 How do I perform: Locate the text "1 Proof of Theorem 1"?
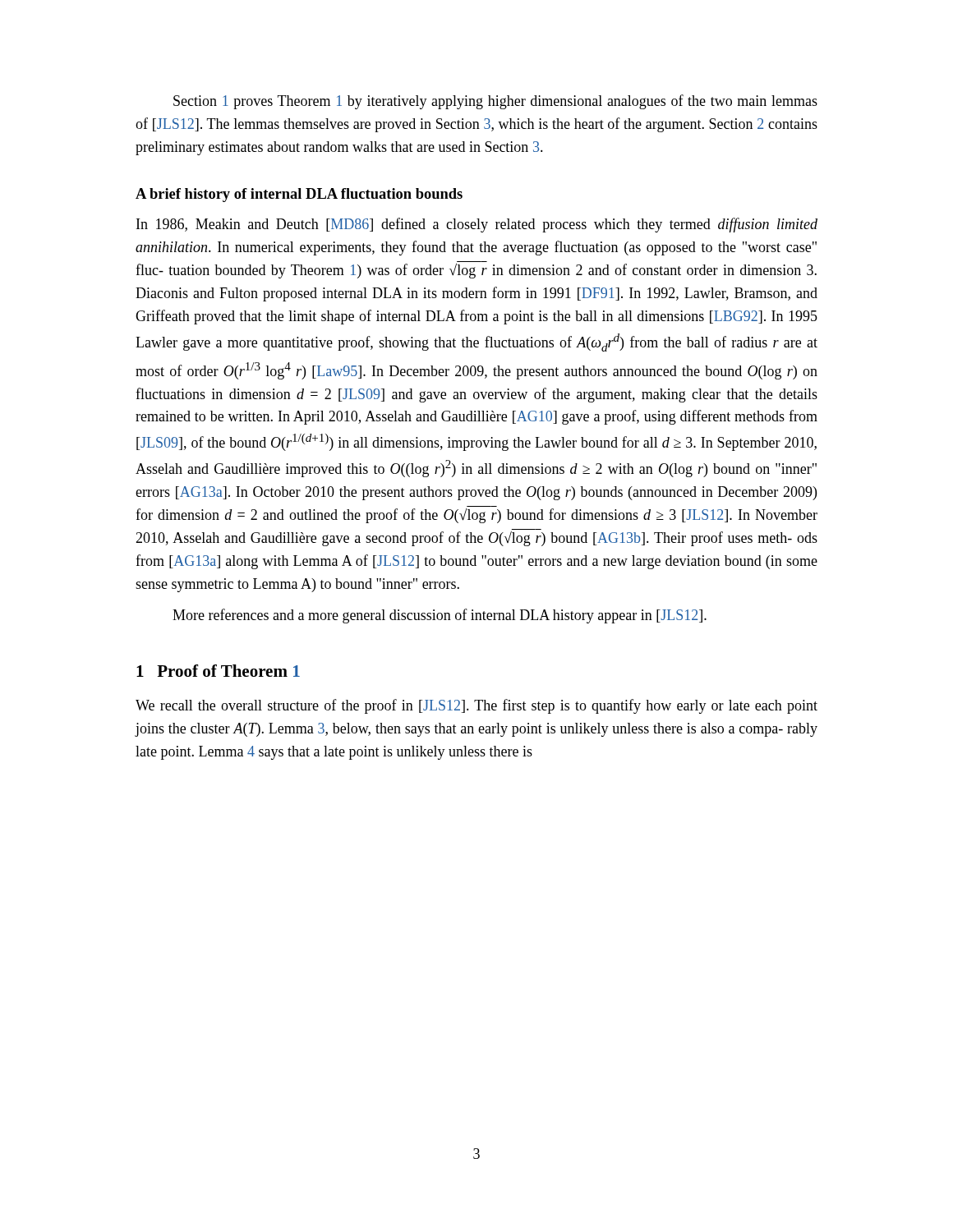pos(218,671)
